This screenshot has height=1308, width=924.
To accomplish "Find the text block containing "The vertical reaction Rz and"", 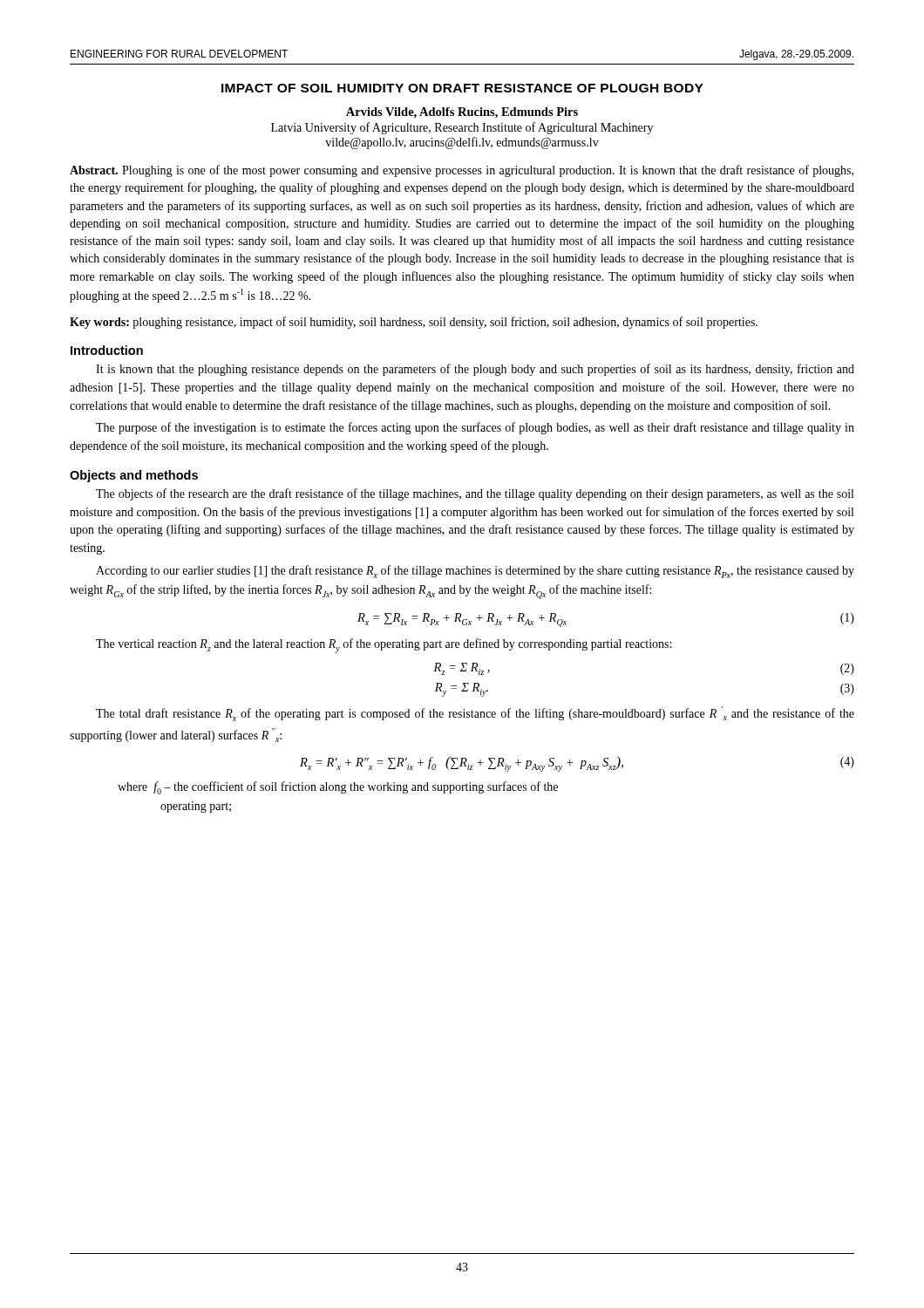I will pos(462,645).
